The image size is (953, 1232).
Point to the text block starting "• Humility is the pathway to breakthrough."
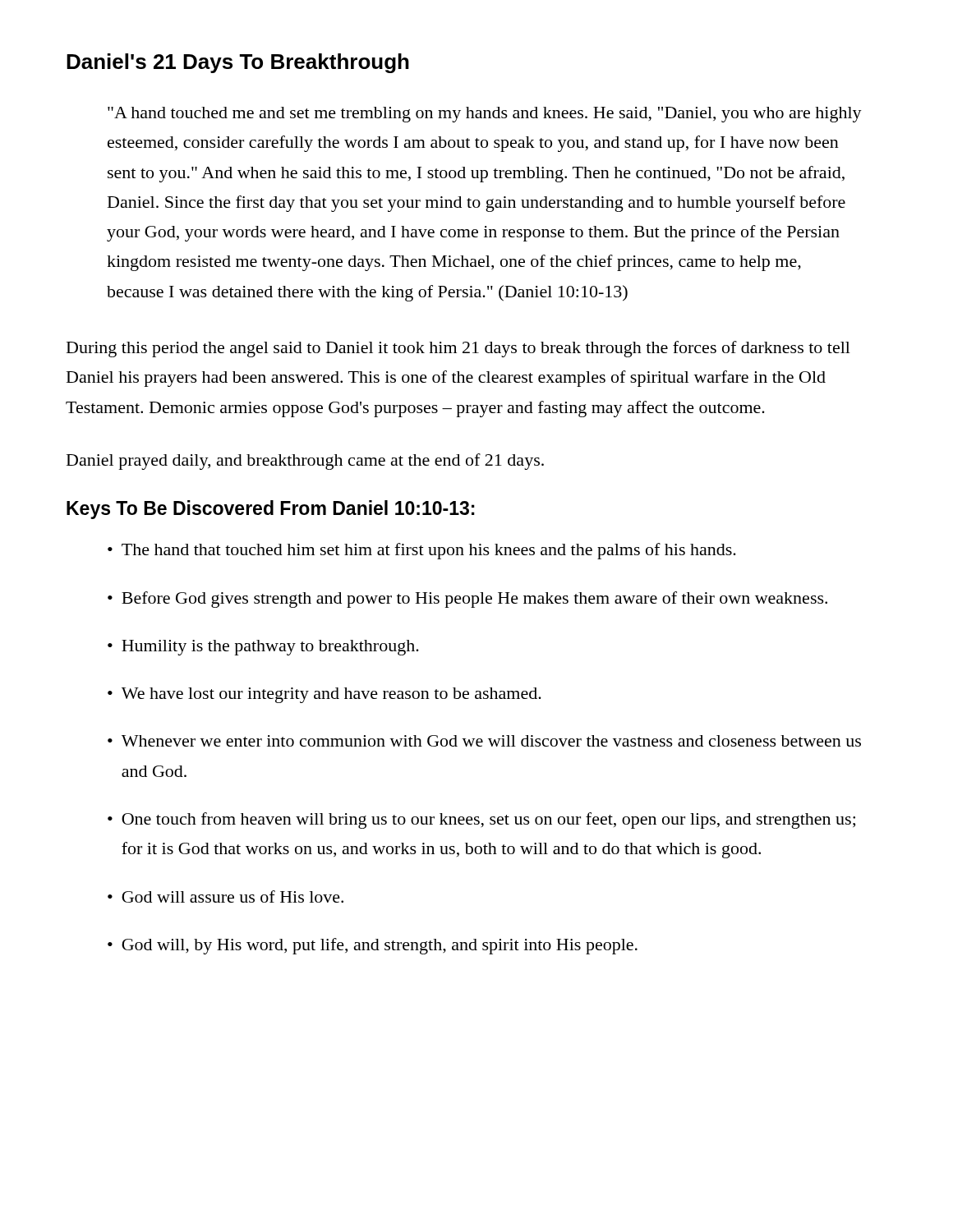click(263, 648)
